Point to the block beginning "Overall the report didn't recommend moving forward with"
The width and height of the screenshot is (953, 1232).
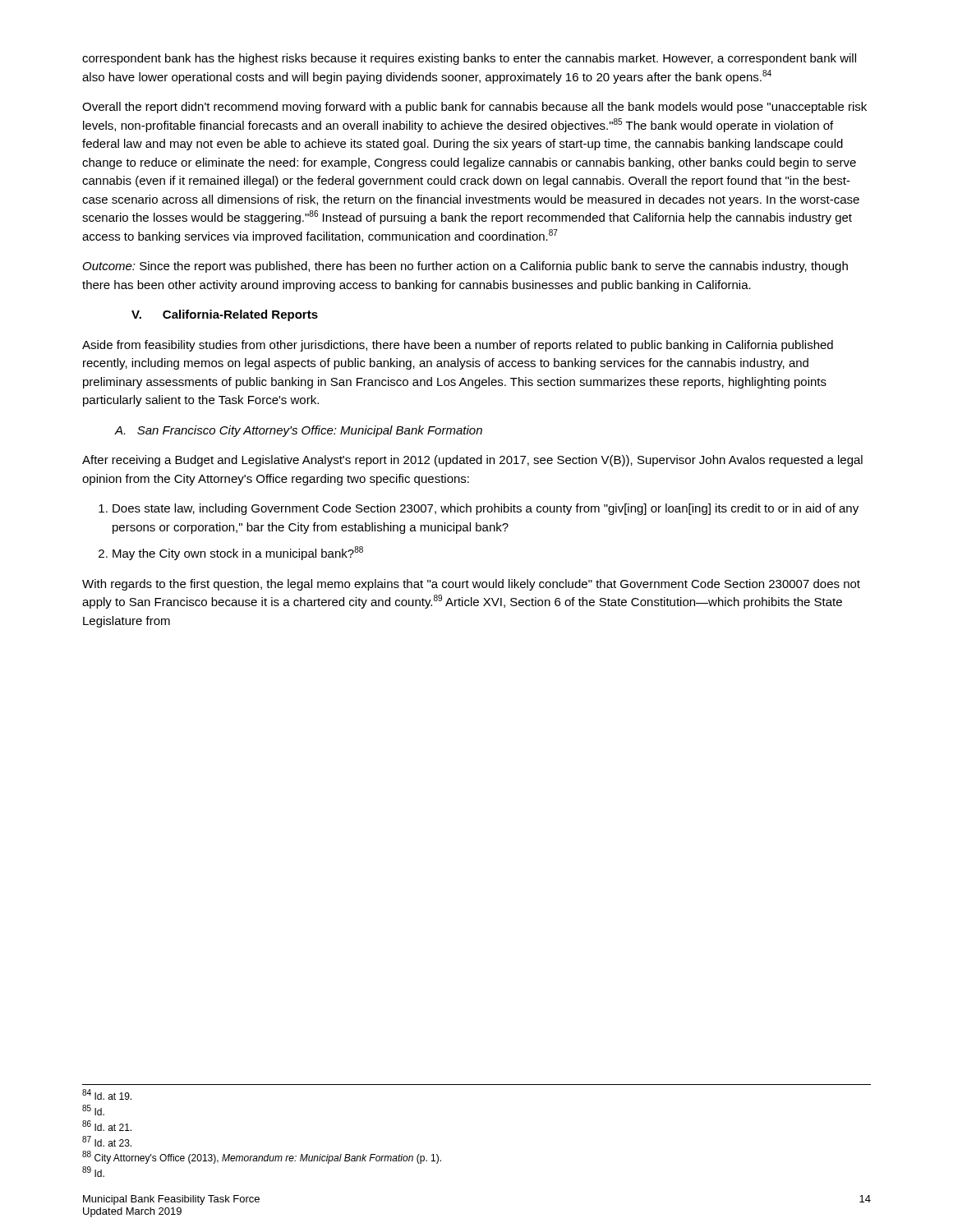(x=475, y=171)
